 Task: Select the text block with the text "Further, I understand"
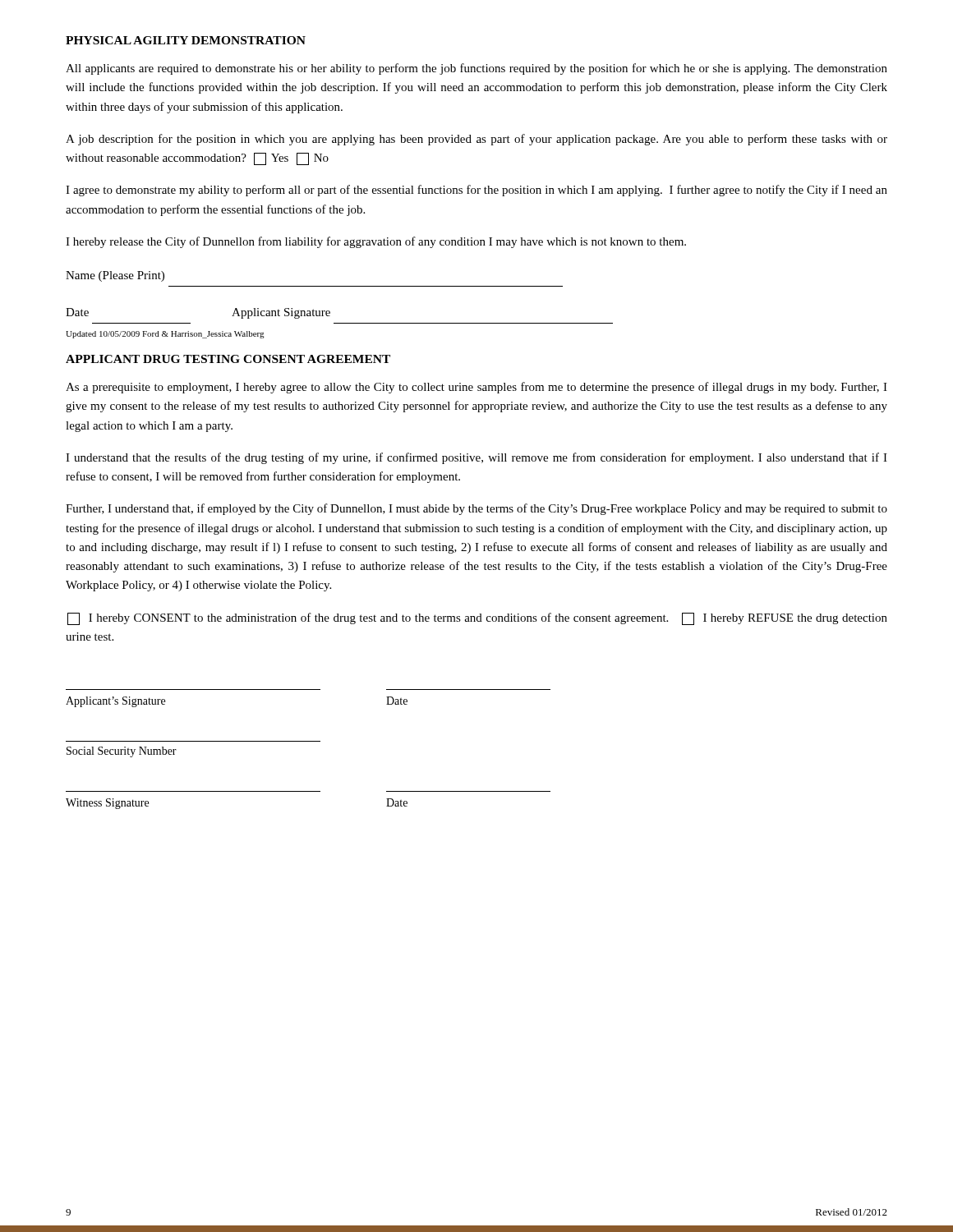pos(476,547)
